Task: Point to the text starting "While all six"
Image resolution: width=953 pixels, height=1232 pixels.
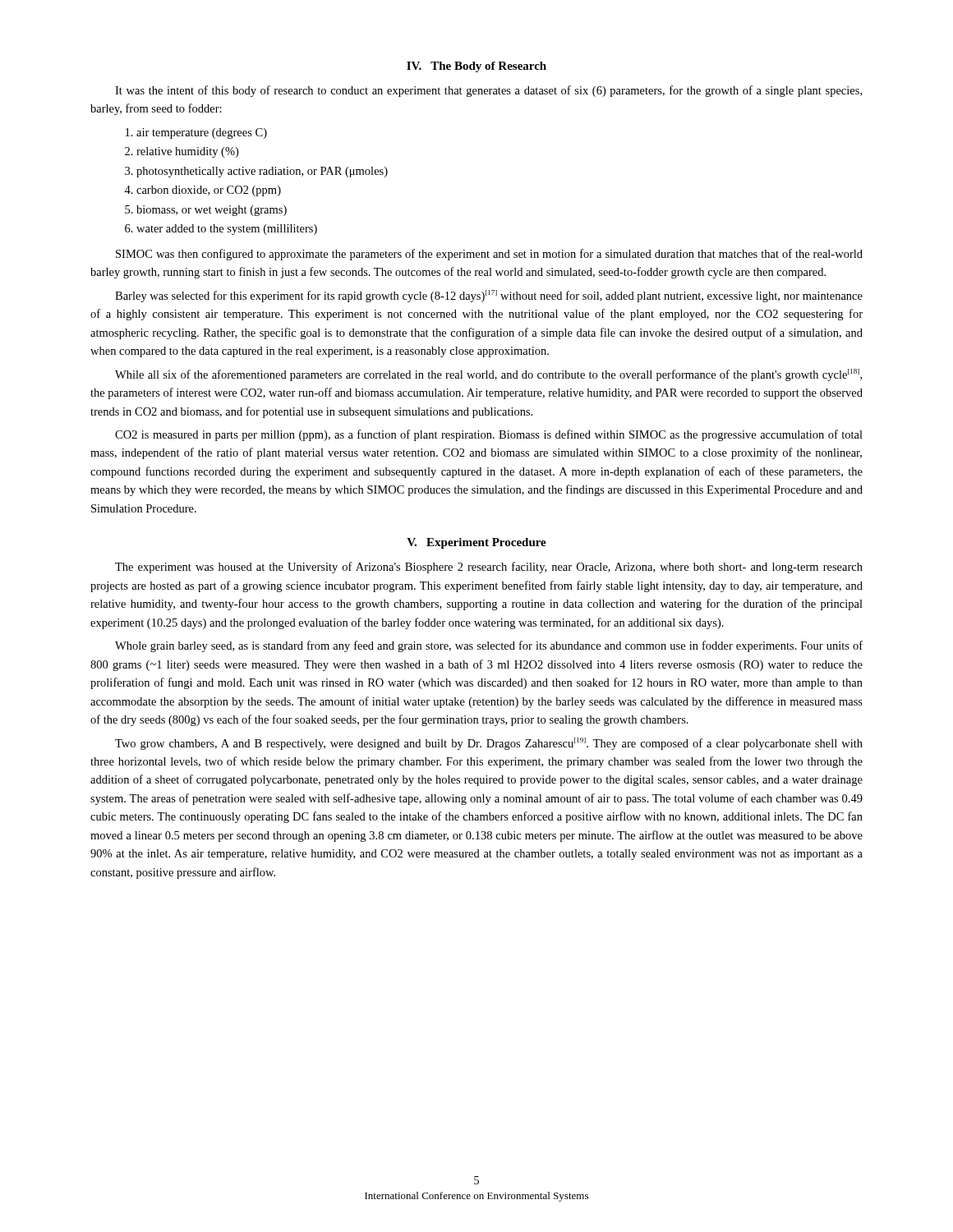Action: tap(476, 393)
